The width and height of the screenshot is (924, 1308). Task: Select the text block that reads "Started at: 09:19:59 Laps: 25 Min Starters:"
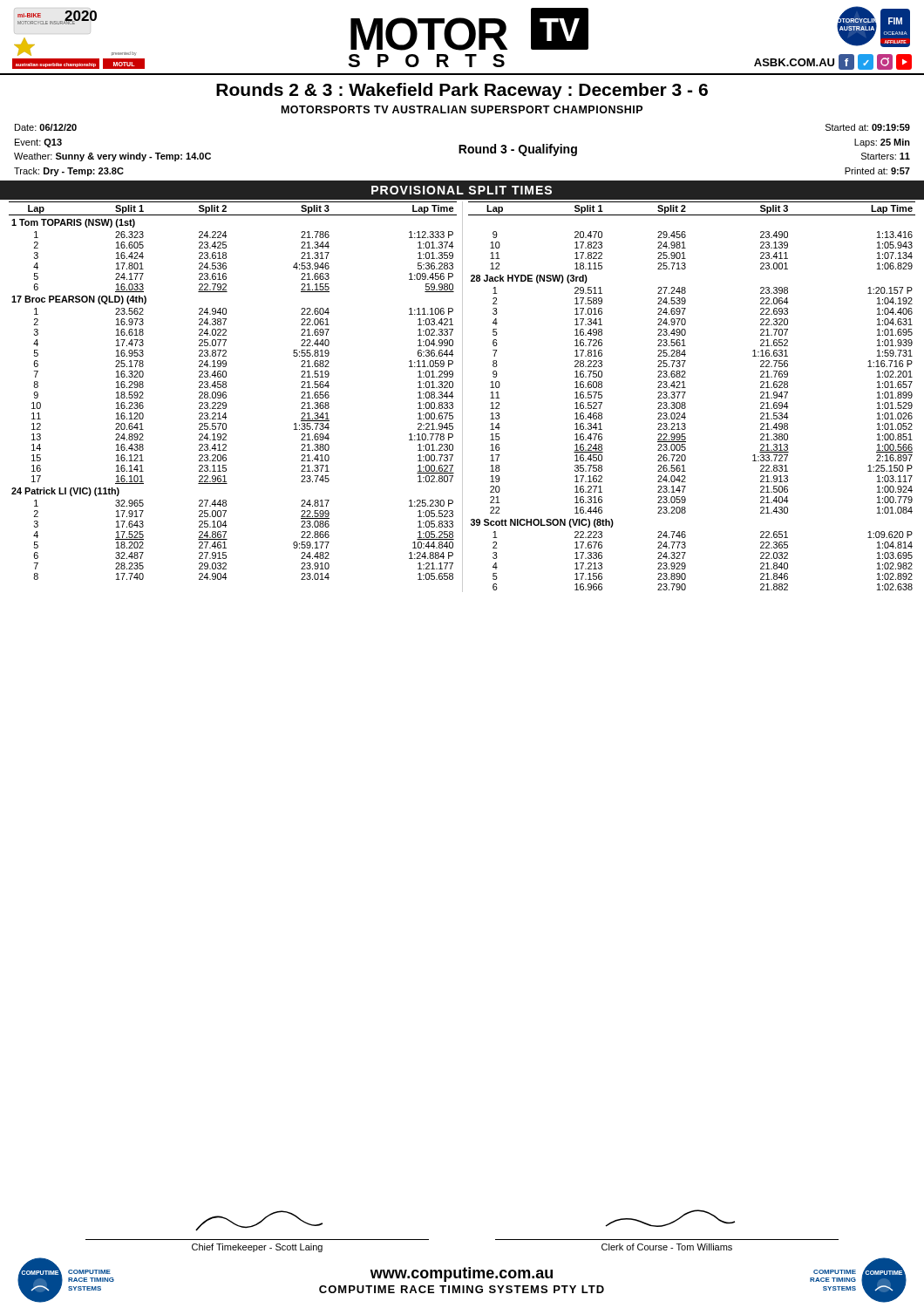867,149
